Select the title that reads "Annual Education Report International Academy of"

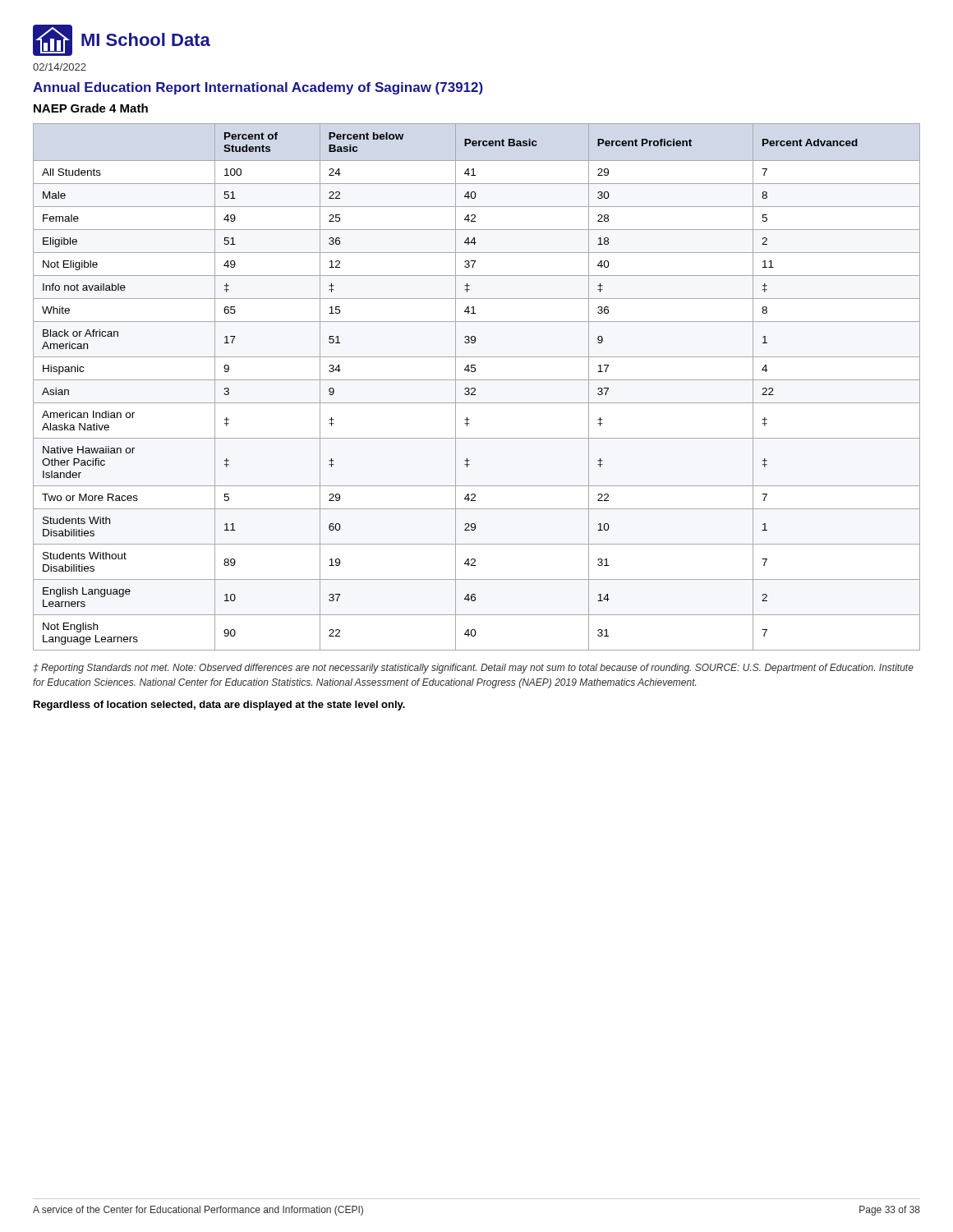pyautogui.click(x=258, y=87)
